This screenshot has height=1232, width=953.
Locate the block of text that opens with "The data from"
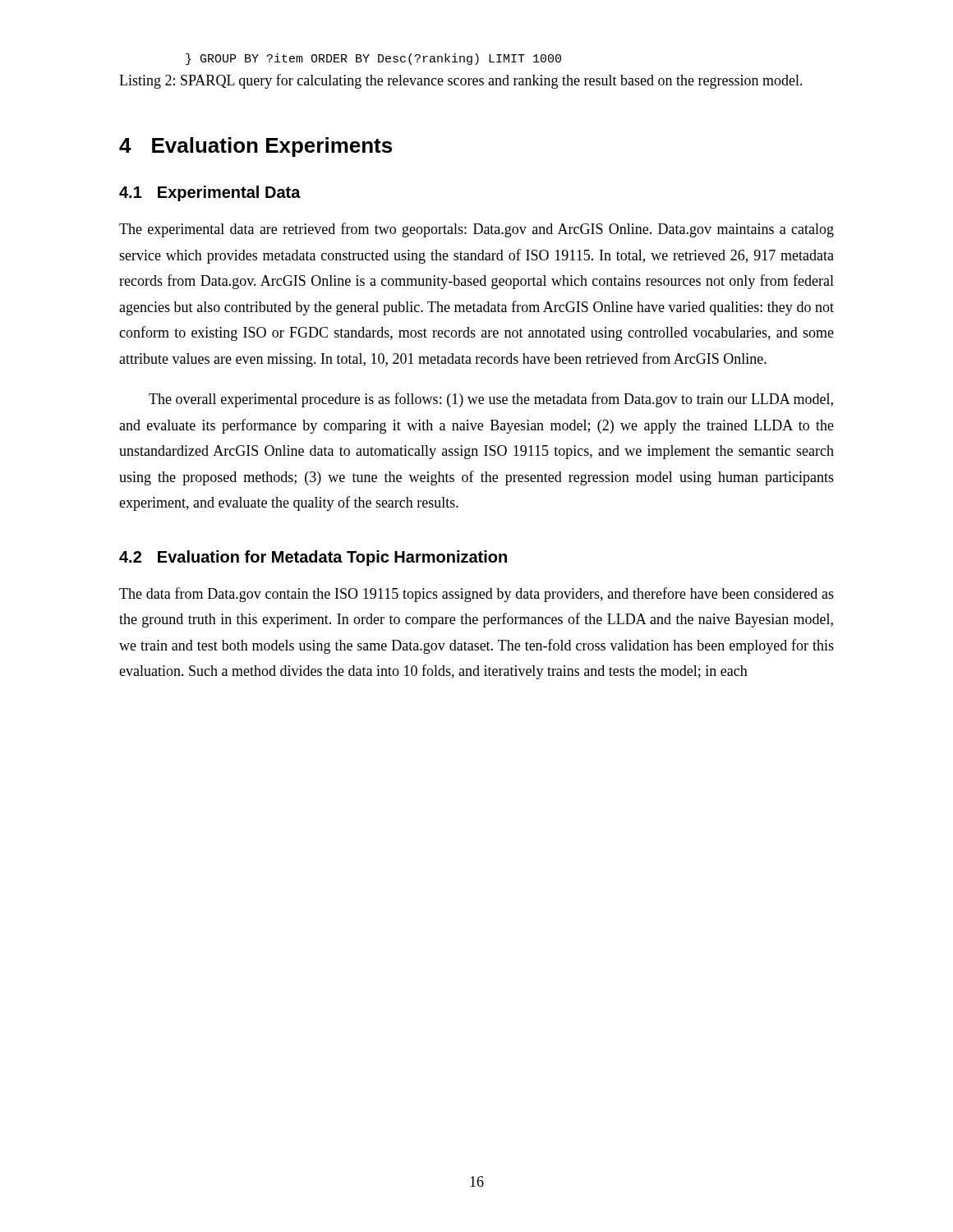click(476, 632)
